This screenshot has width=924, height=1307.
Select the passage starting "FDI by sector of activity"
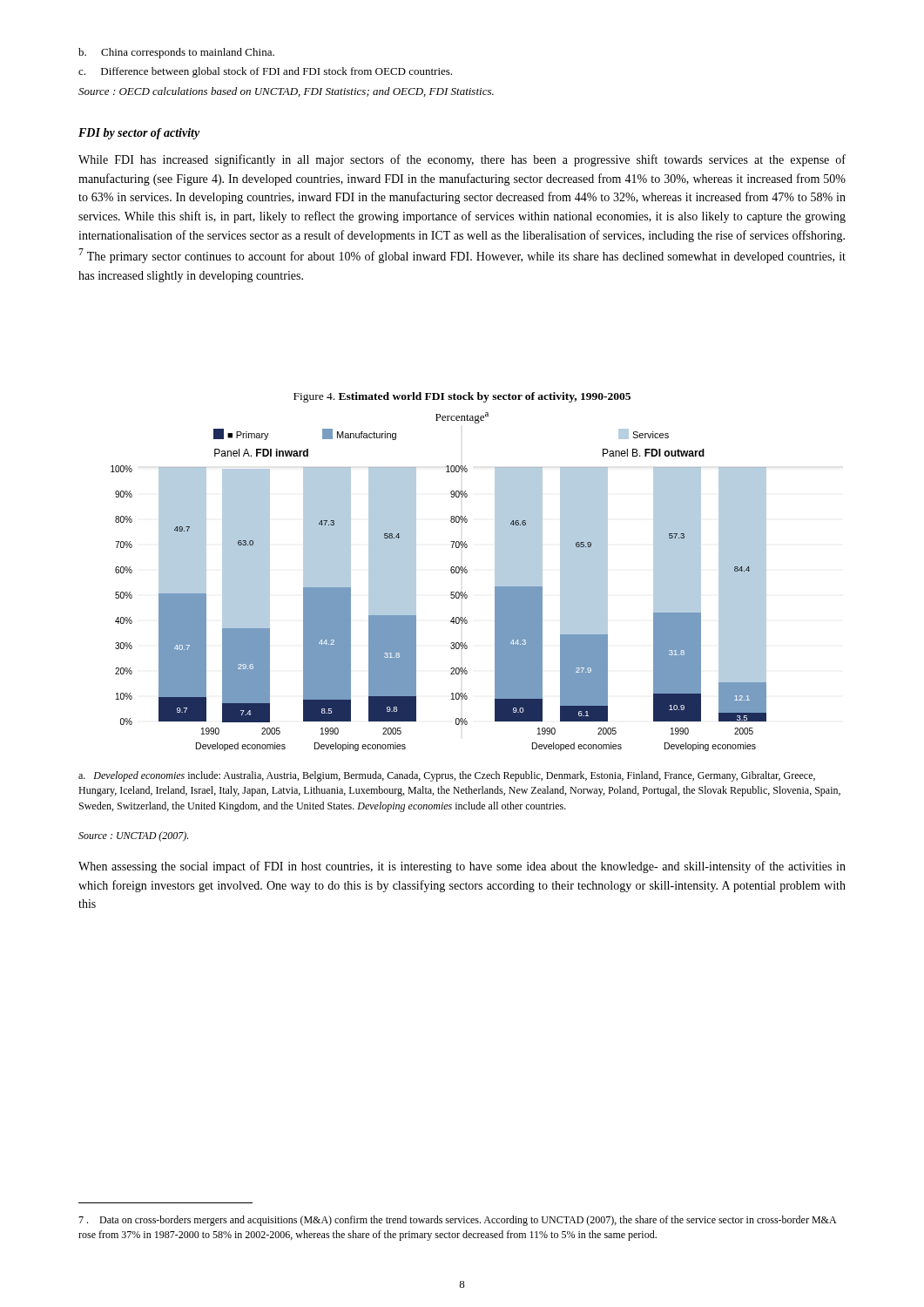click(x=139, y=133)
